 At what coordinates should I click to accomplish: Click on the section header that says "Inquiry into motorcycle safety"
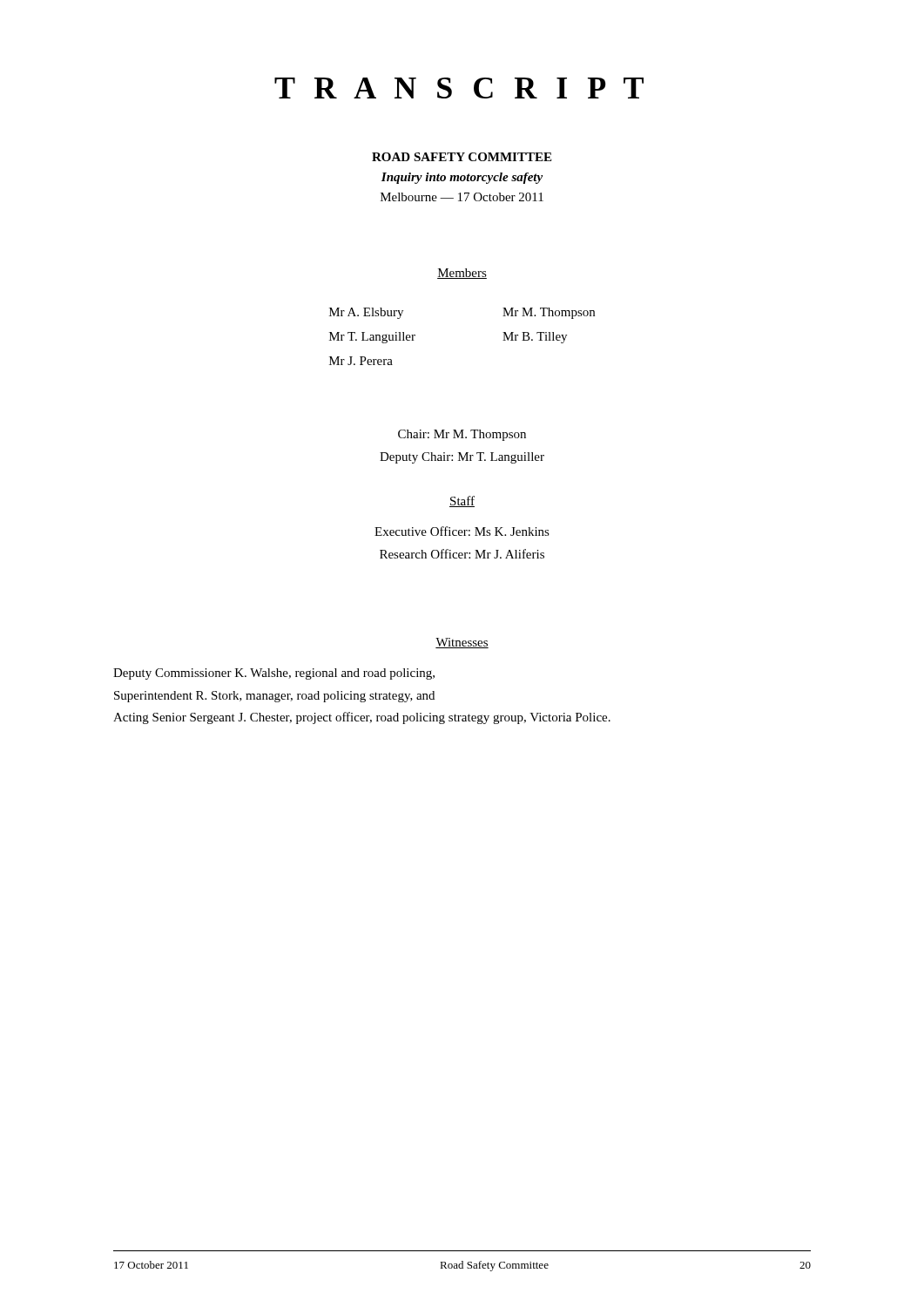[462, 177]
